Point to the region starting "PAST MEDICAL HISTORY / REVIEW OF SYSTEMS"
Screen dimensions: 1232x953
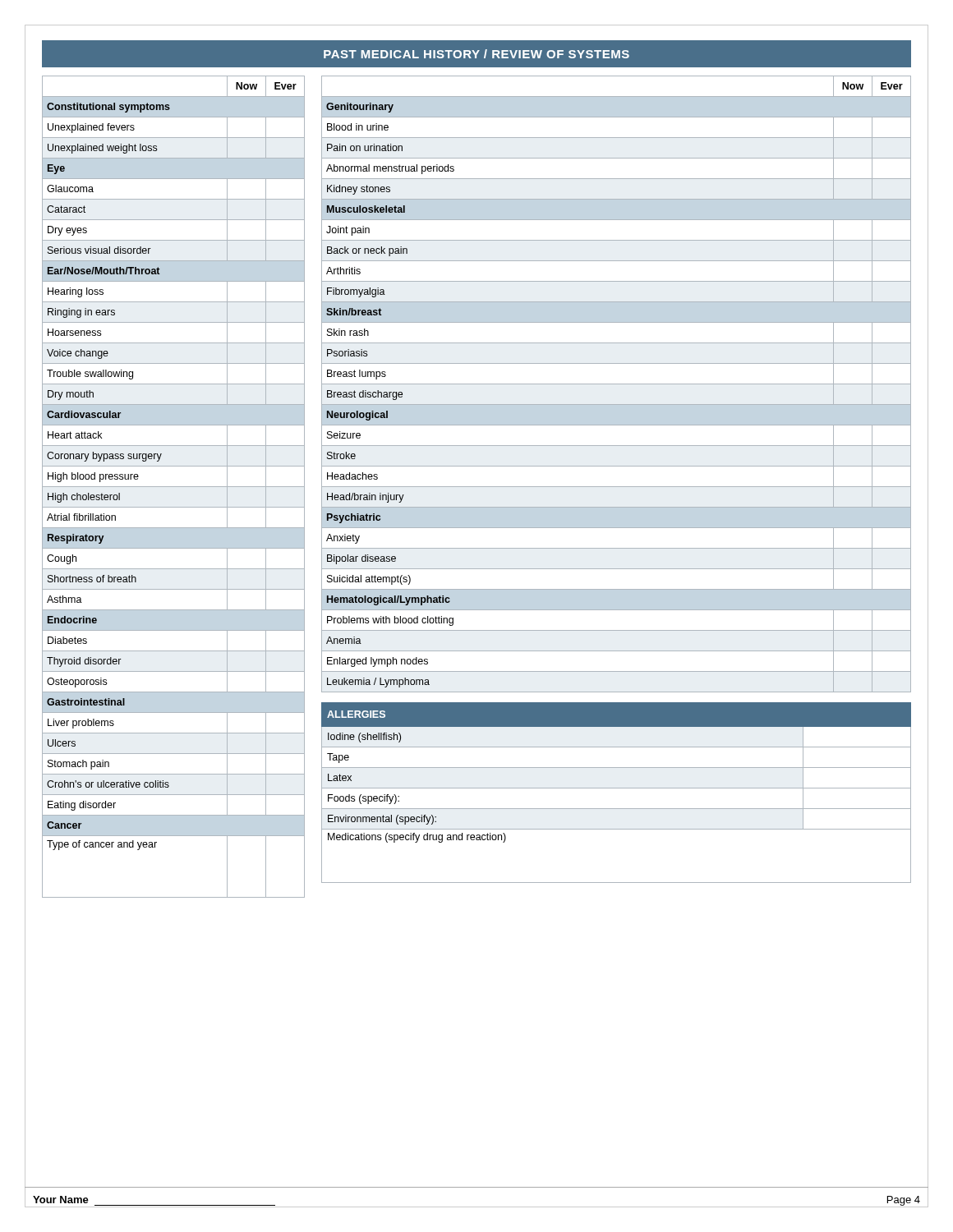click(476, 54)
